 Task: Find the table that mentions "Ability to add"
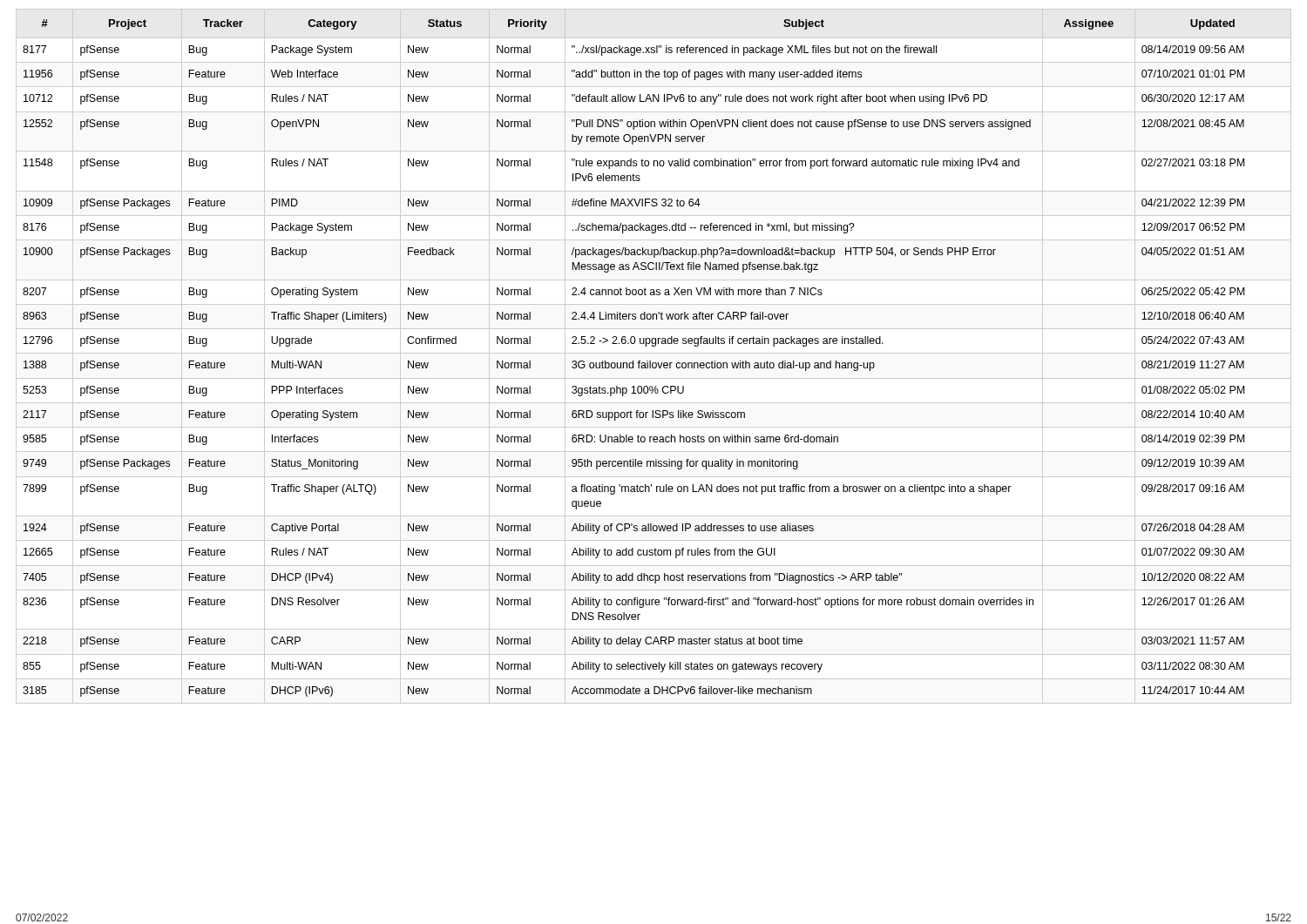click(x=654, y=356)
